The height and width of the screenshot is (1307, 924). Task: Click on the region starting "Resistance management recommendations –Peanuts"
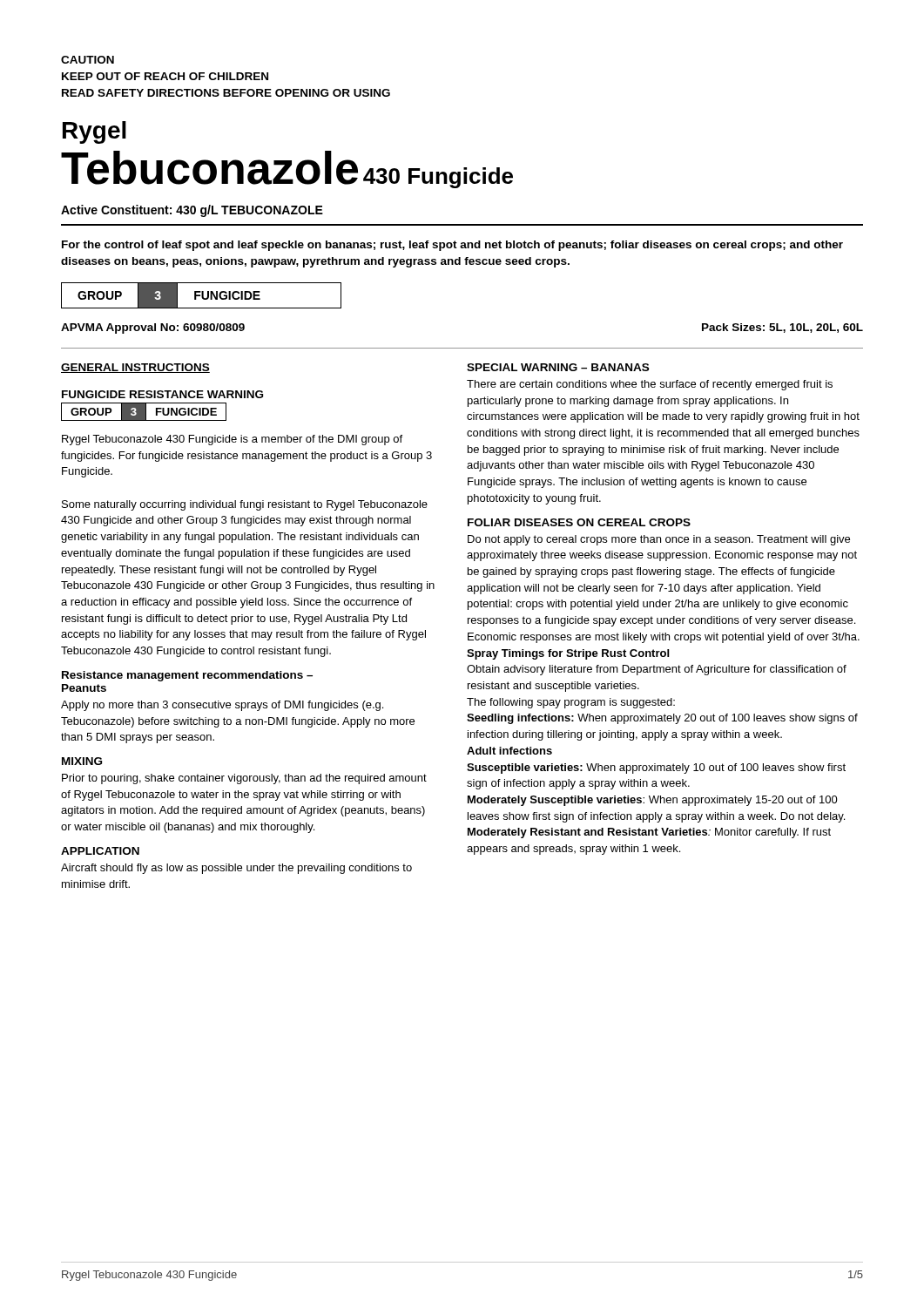point(187,681)
